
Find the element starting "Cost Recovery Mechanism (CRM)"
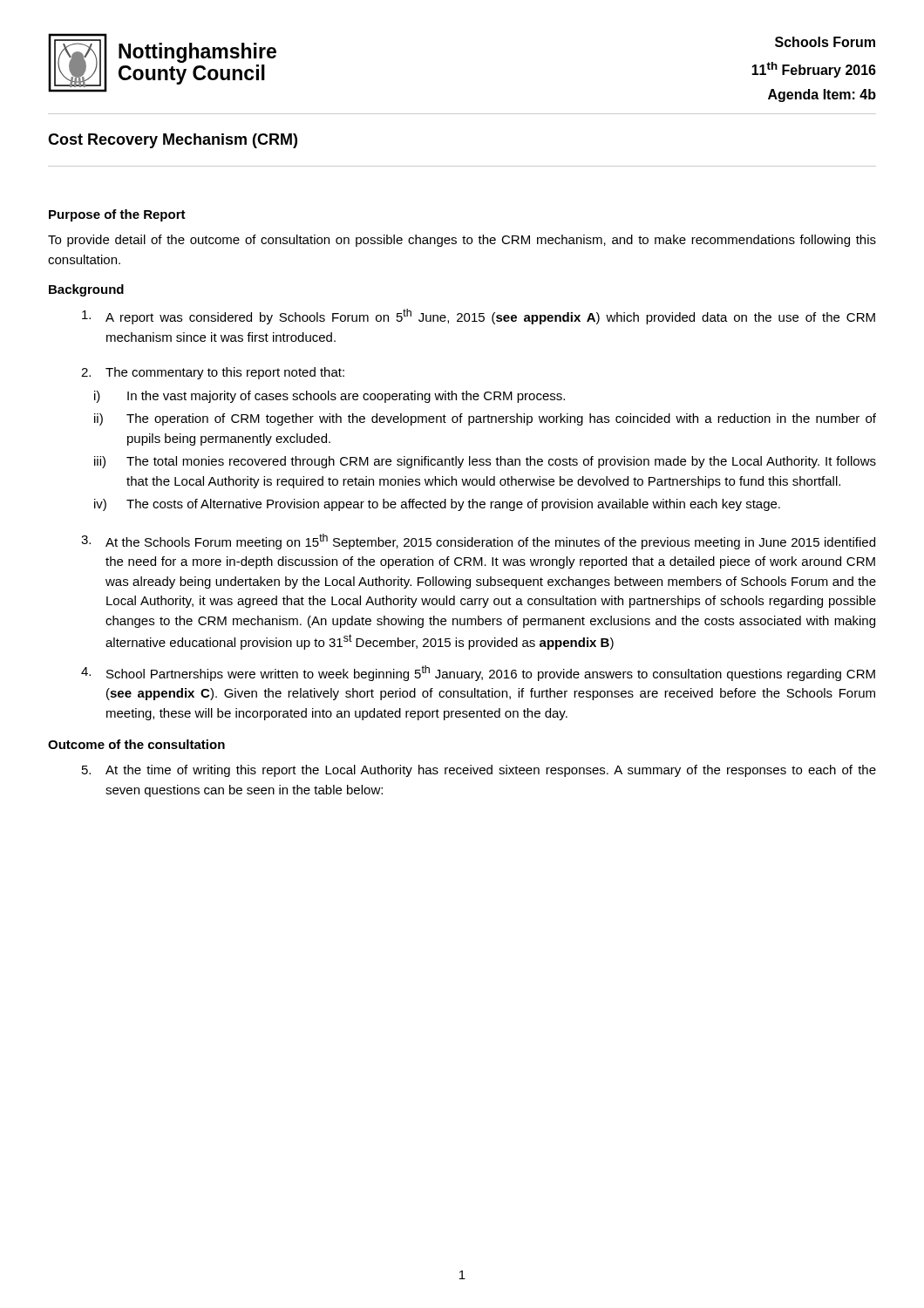tap(173, 139)
